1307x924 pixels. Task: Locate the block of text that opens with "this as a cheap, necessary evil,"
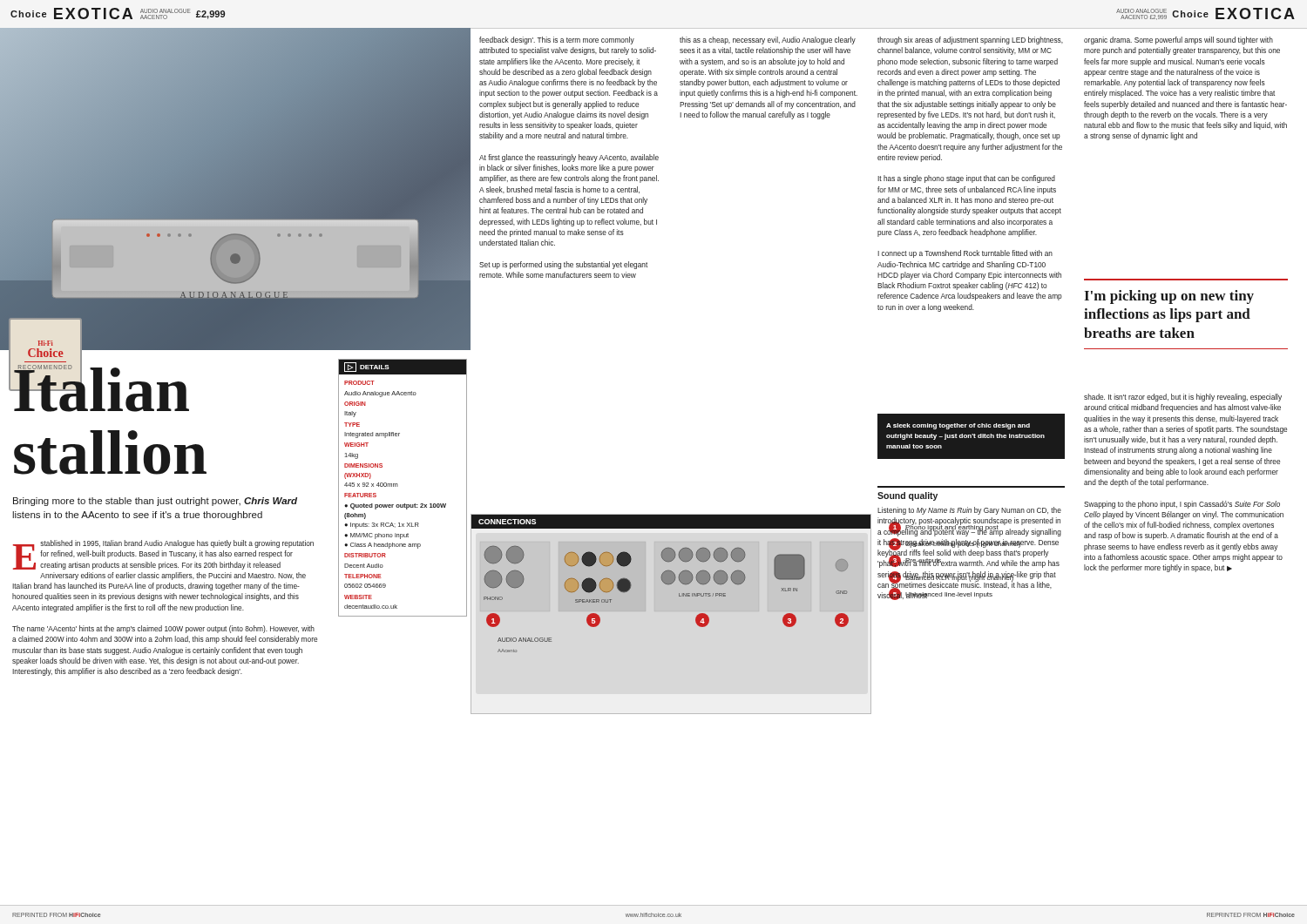tap(769, 77)
